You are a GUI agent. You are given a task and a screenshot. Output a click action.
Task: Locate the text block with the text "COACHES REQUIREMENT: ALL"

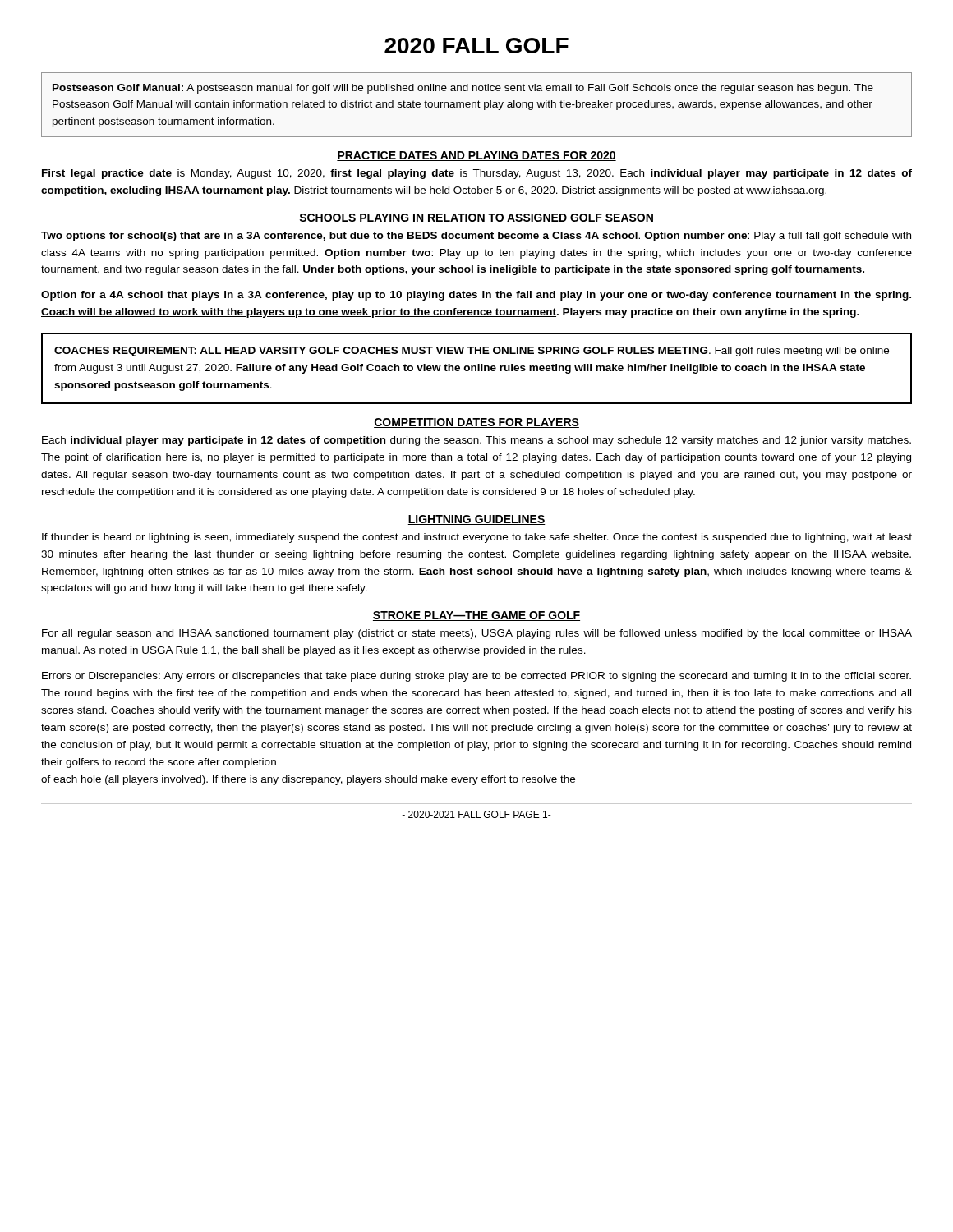tap(472, 368)
